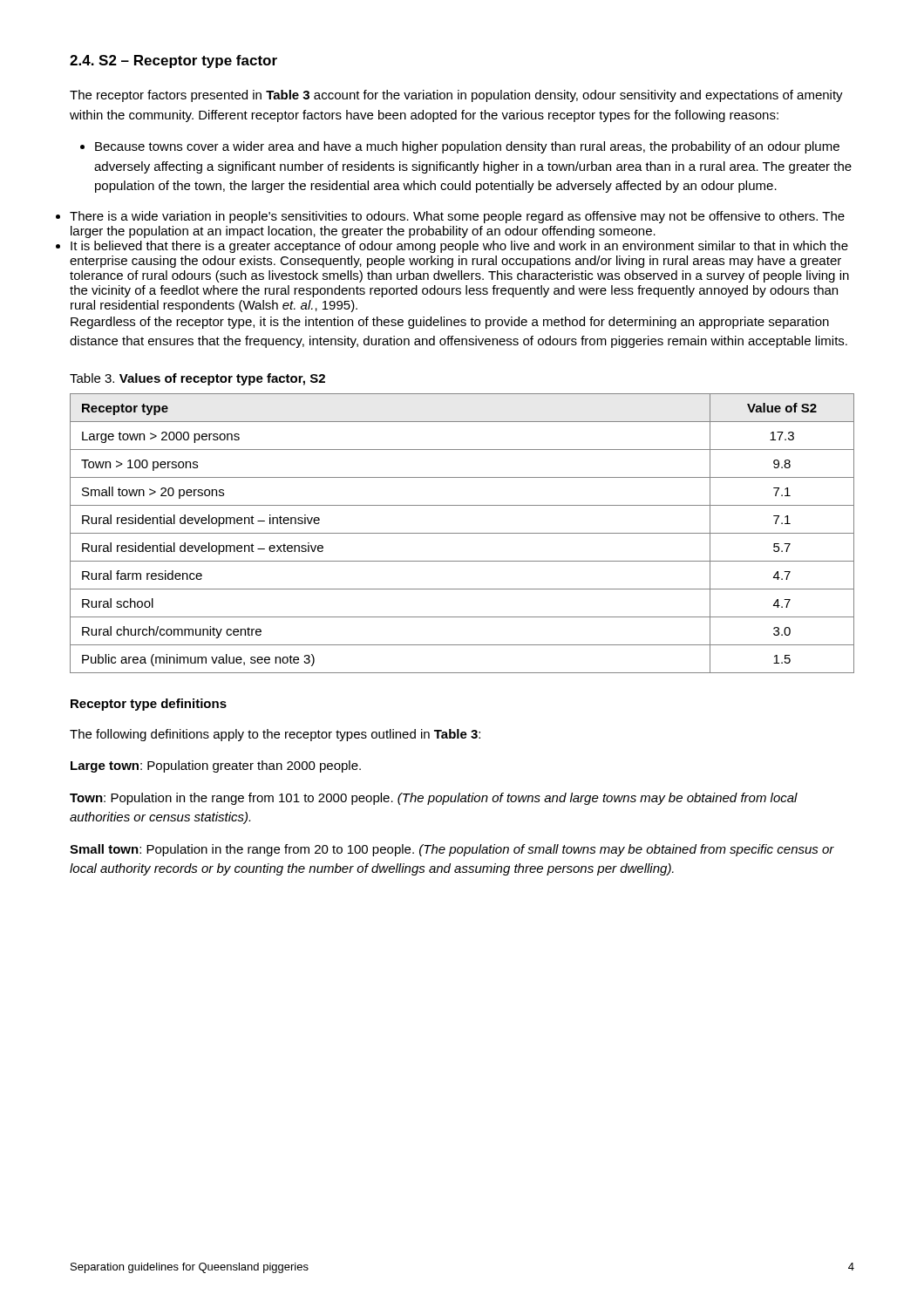Point to the text starting "Because towns cover a wider area and"
Image resolution: width=924 pixels, height=1308 pixels.
[462, 166]
